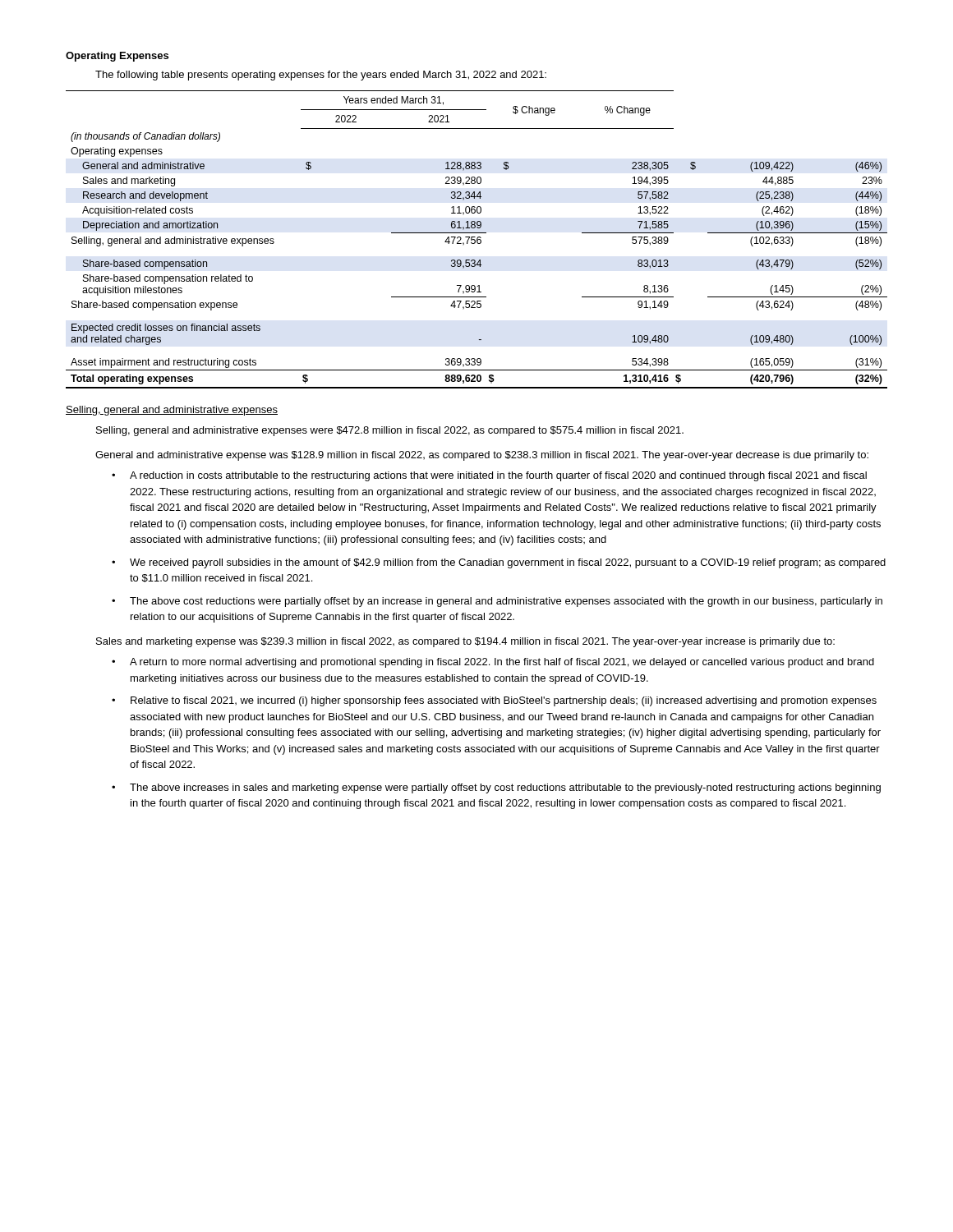Click on the element starting "Sales and marketing expense was $239.3"

click(465, 641)
